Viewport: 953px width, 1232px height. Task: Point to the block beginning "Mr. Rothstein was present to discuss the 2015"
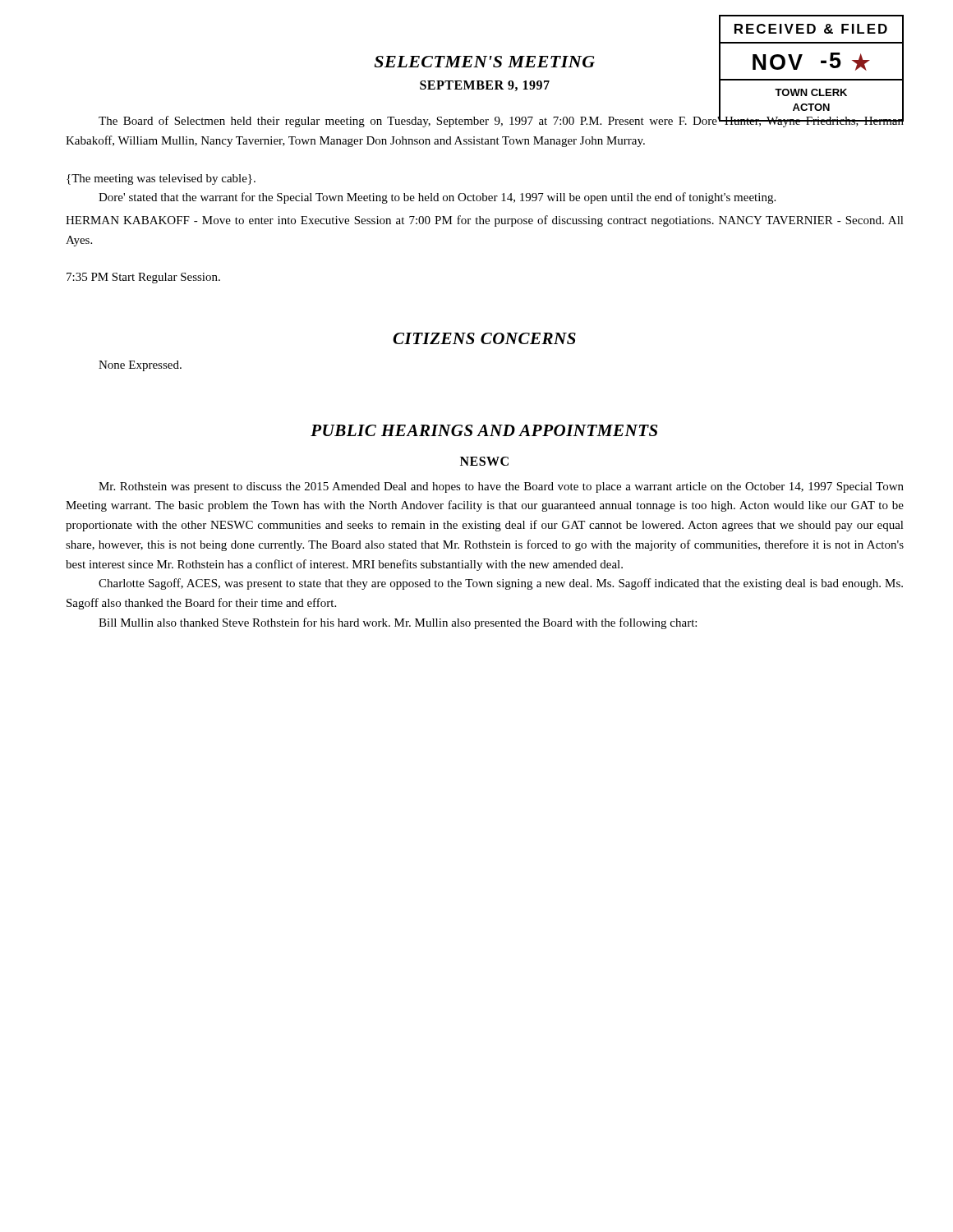pos(485,525)
